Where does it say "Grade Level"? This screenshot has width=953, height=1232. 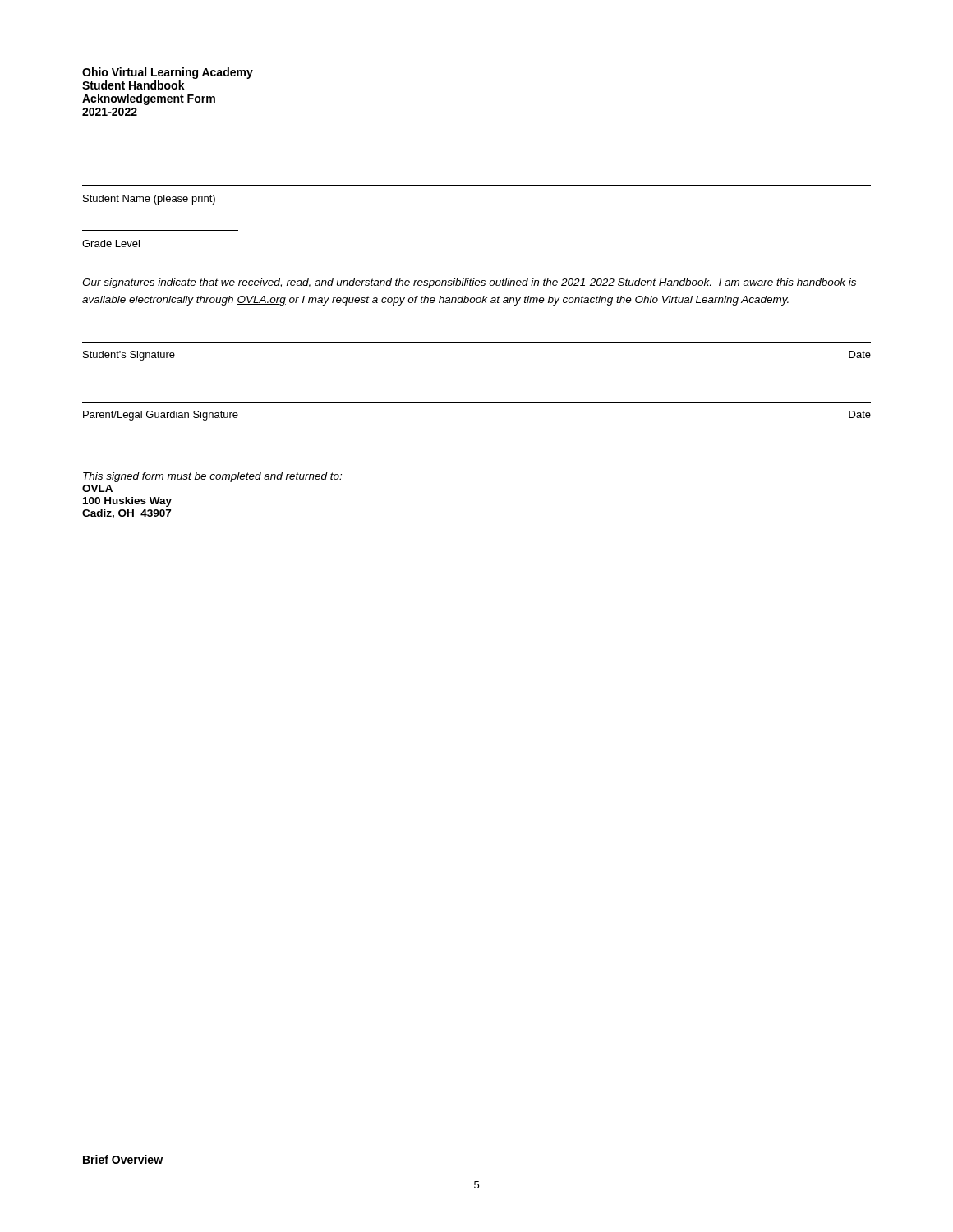111,244
